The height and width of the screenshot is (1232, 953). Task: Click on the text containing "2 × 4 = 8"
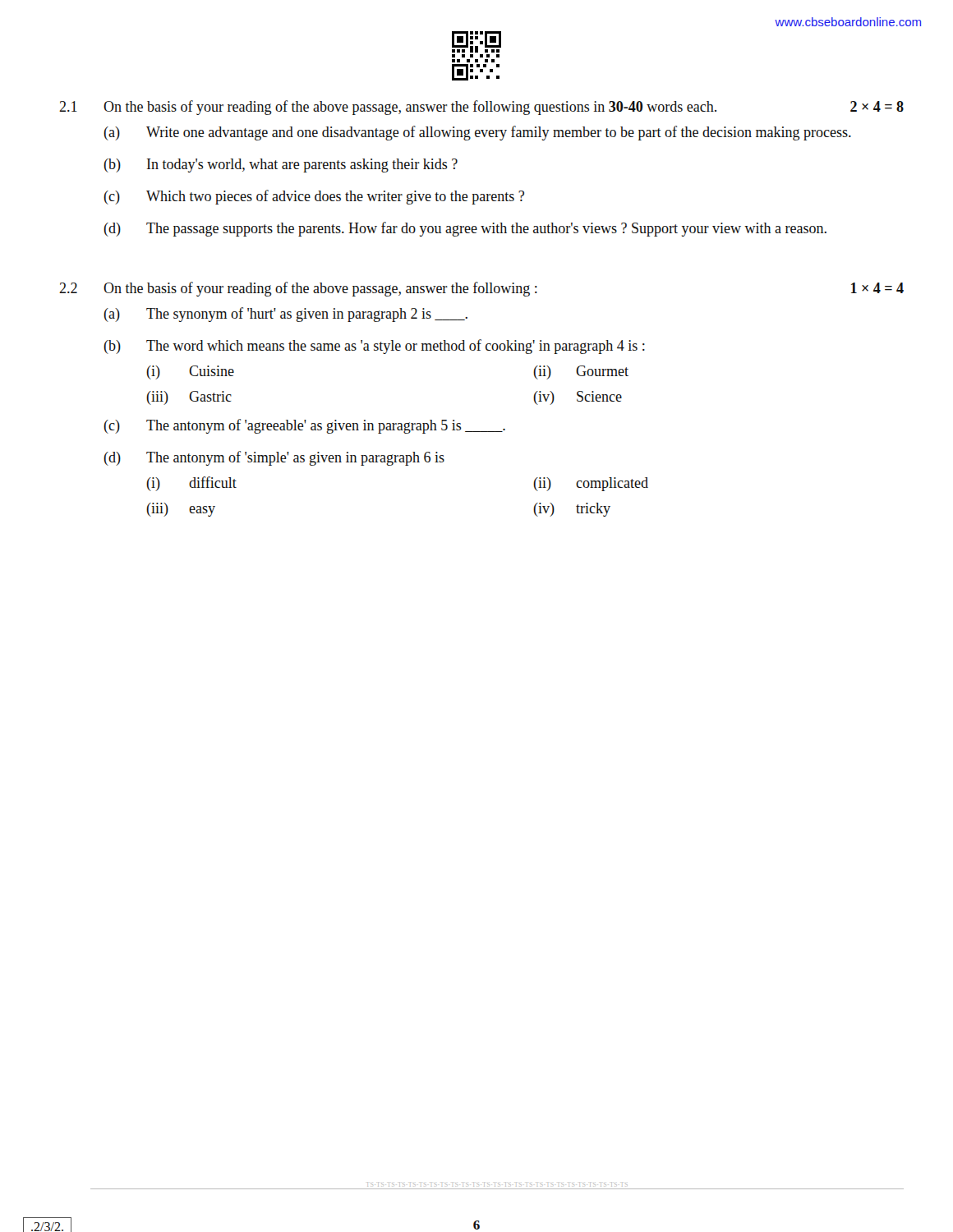(877, 107)
